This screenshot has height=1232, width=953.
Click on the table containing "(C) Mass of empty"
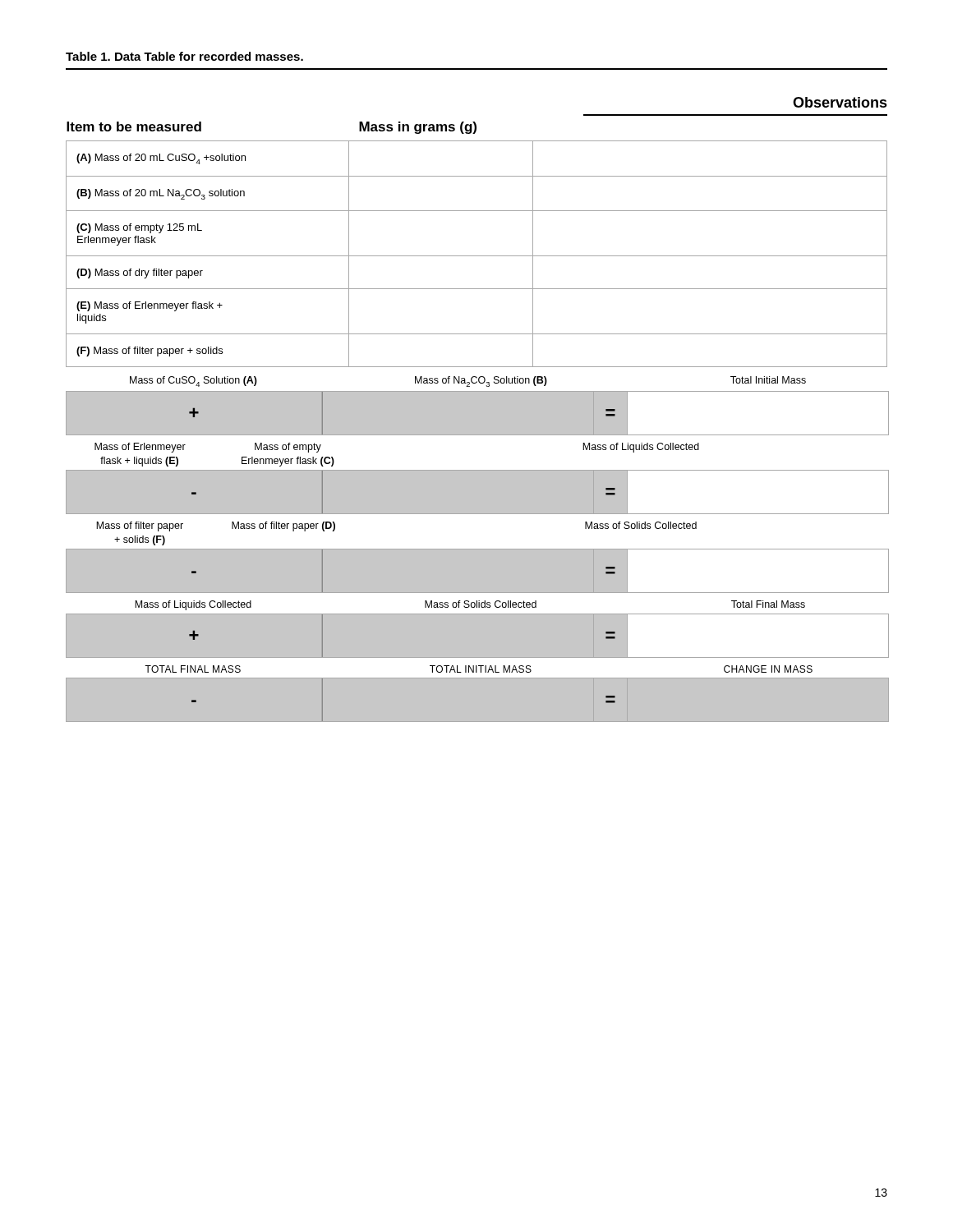click(476, 231)
